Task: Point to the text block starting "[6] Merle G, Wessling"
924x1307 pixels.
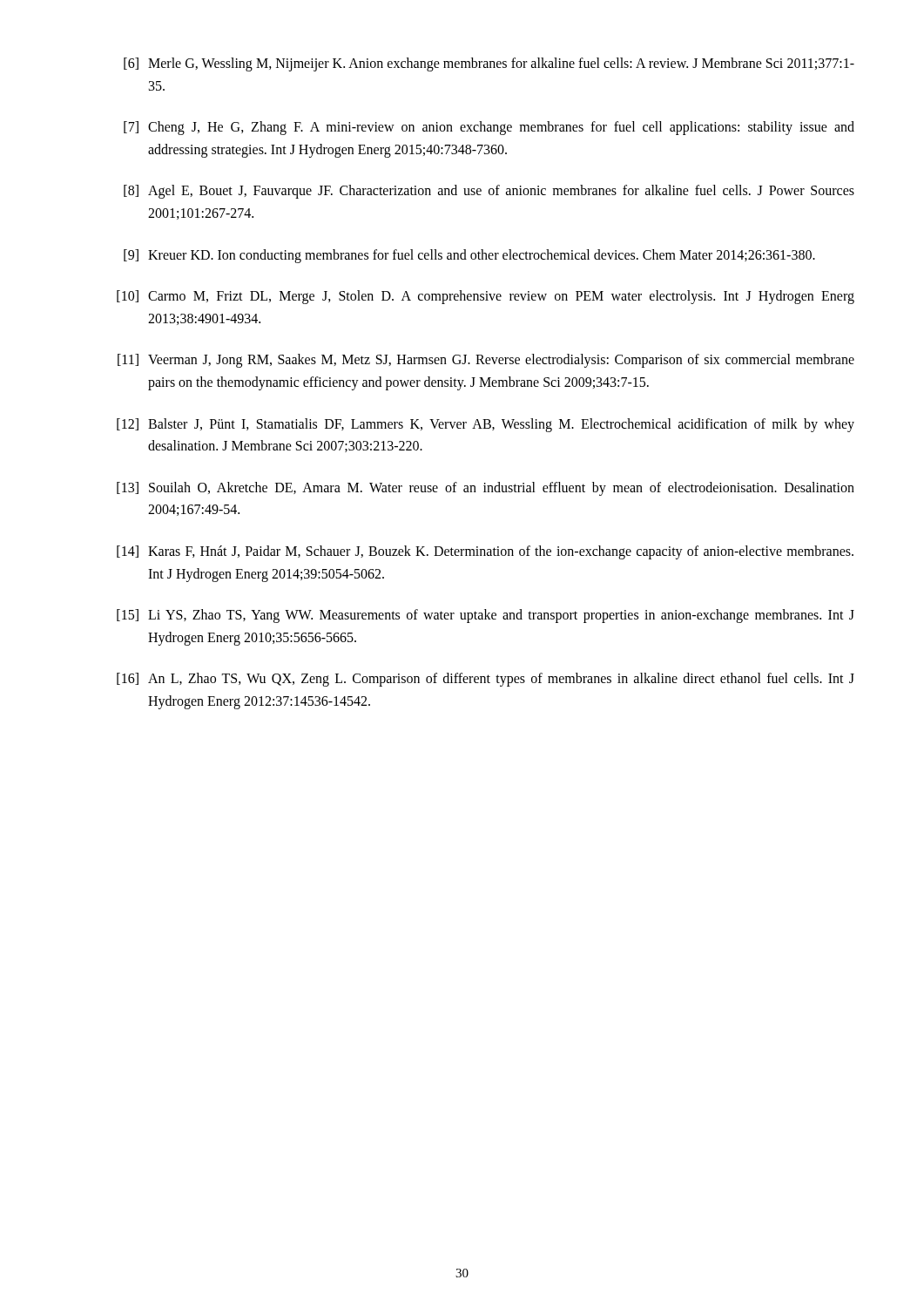Action: 471,75
